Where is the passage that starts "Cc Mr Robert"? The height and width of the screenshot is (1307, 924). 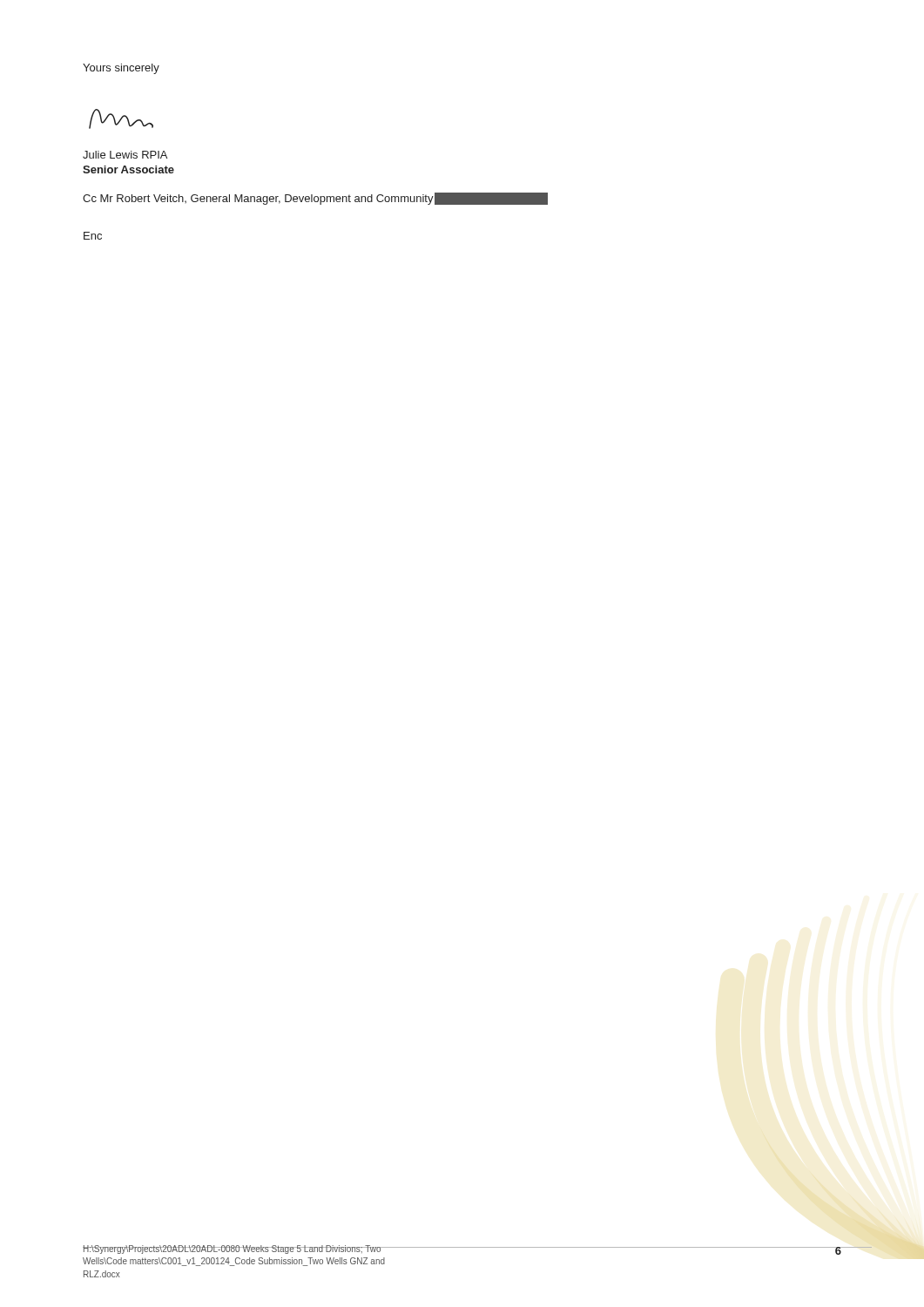[315, 198]
